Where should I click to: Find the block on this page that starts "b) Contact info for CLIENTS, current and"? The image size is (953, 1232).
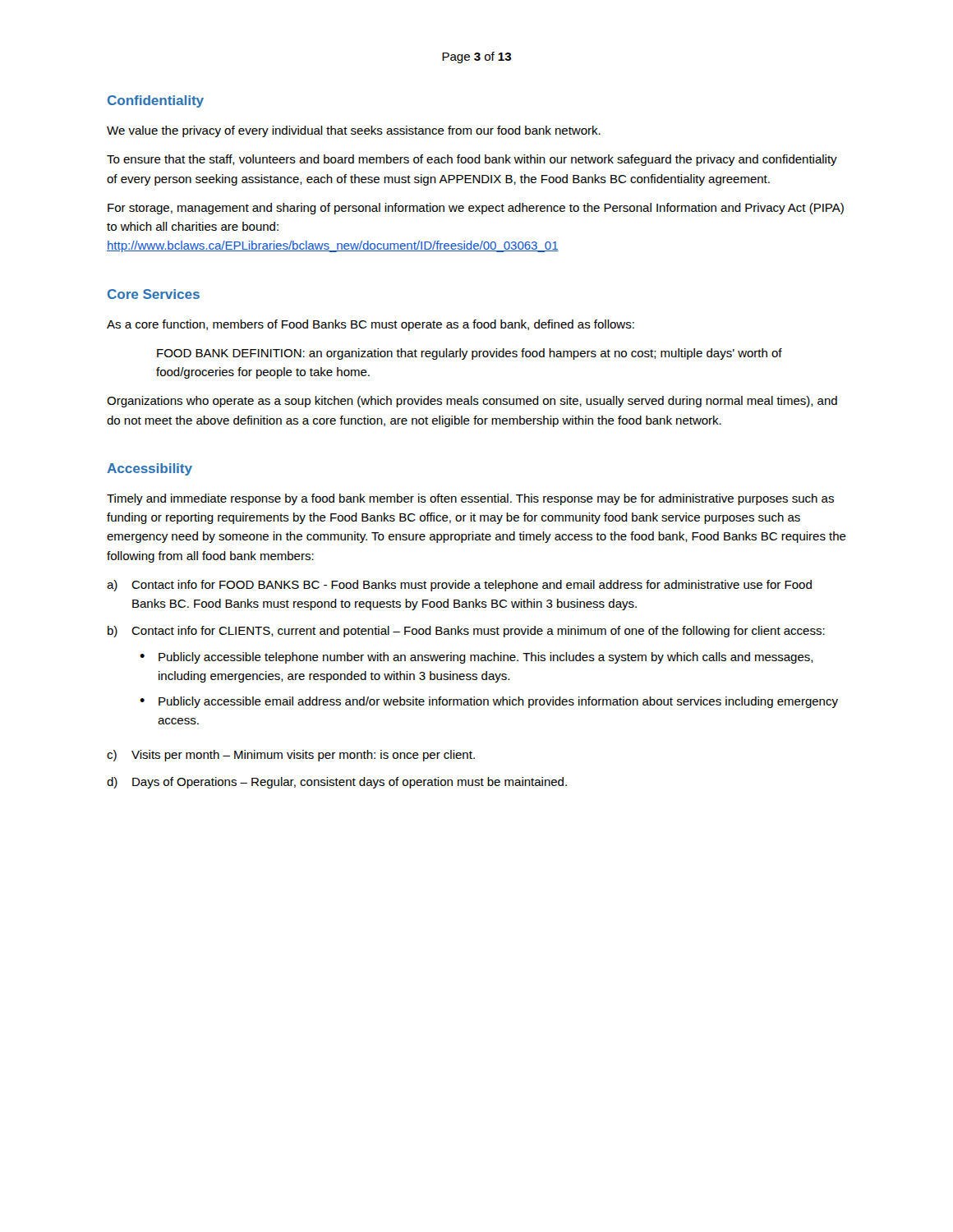[x=476, y=679]
